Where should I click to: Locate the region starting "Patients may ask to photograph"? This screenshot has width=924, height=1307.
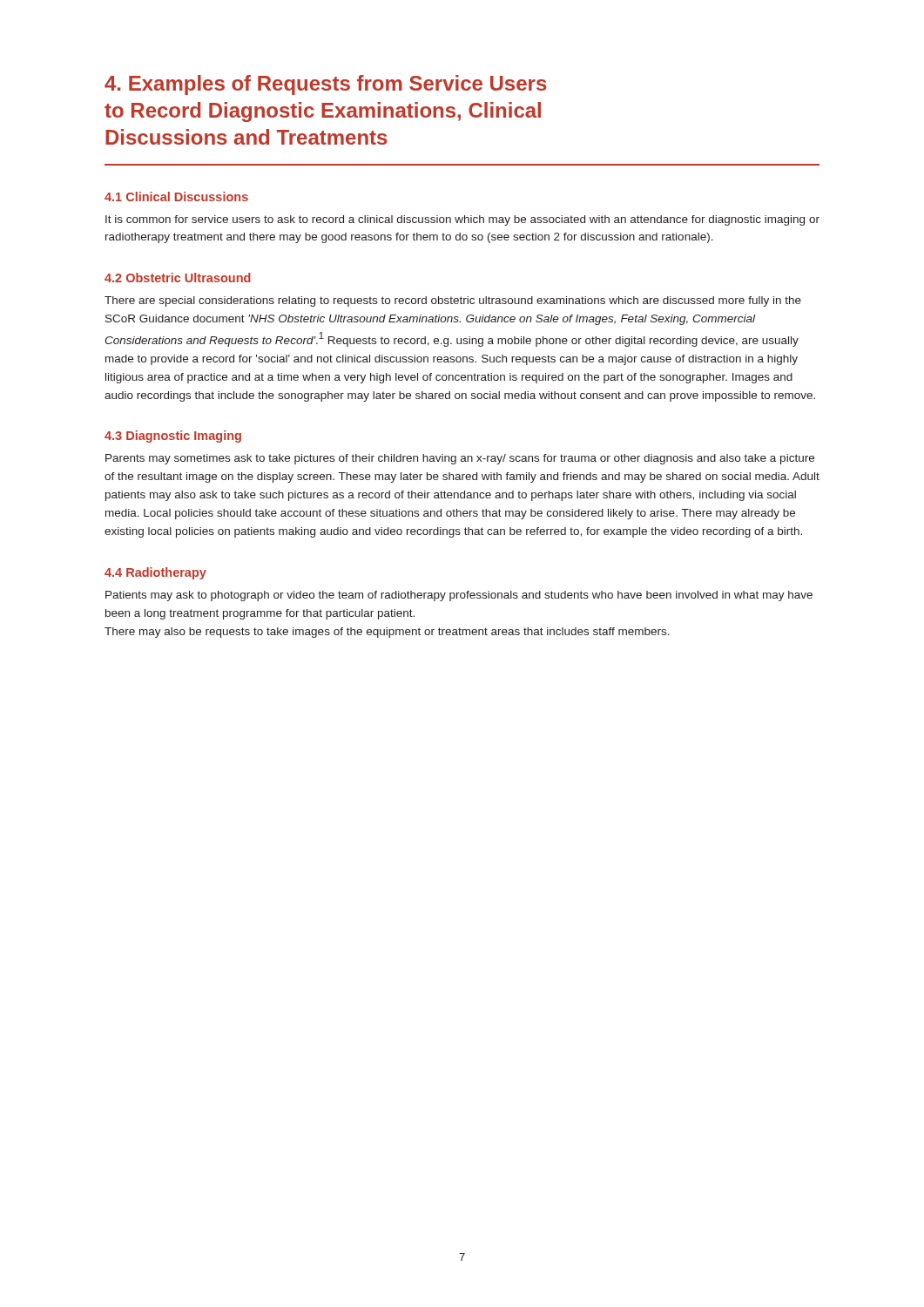point(459,596)
